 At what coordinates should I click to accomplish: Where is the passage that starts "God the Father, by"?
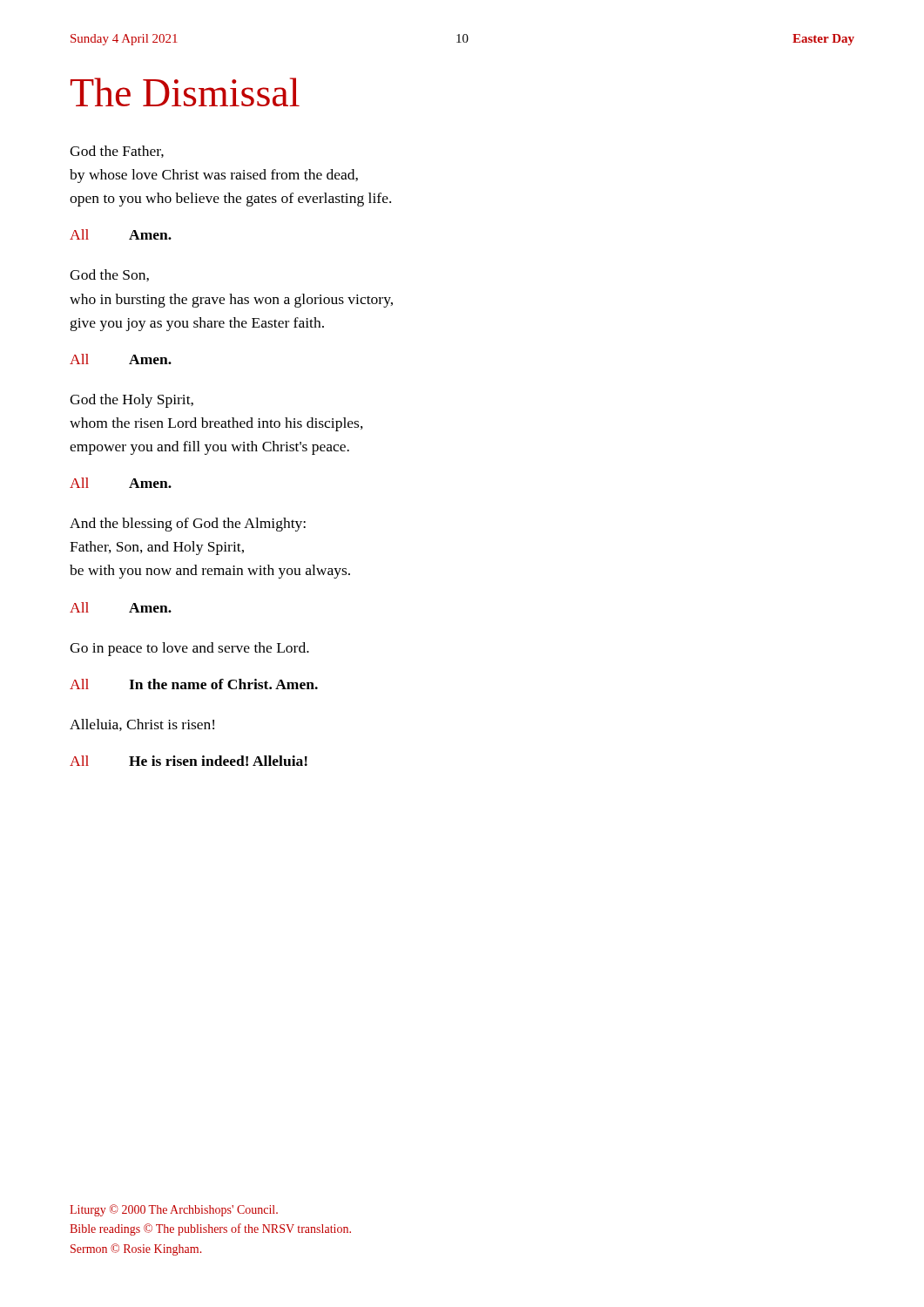point(117,152)
